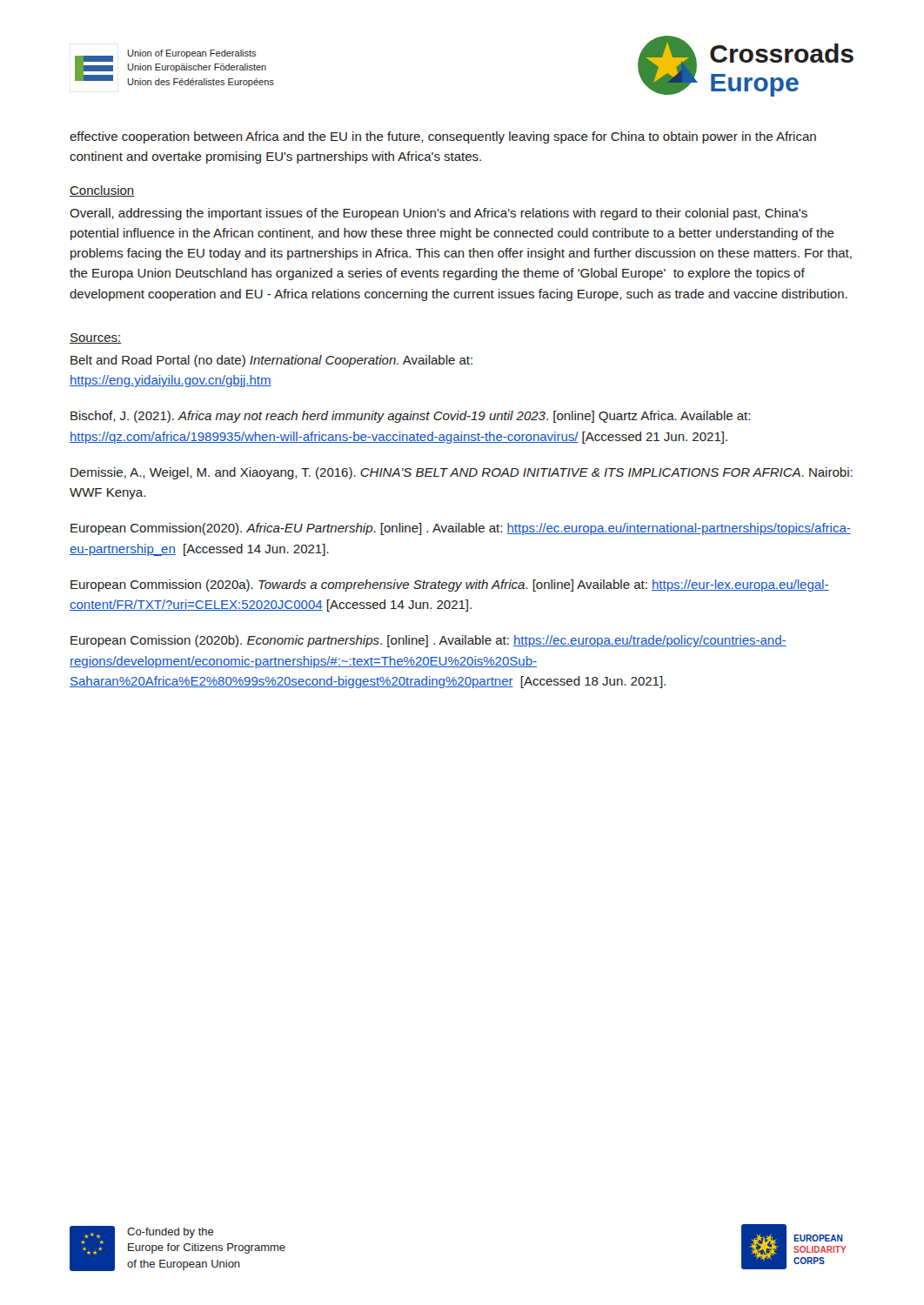Where is the passage that starts "effective cooperation between Africa and the EU"?
Viewport: 924px width, 1305px height.
pyautogui.click(x=443, y=146)
